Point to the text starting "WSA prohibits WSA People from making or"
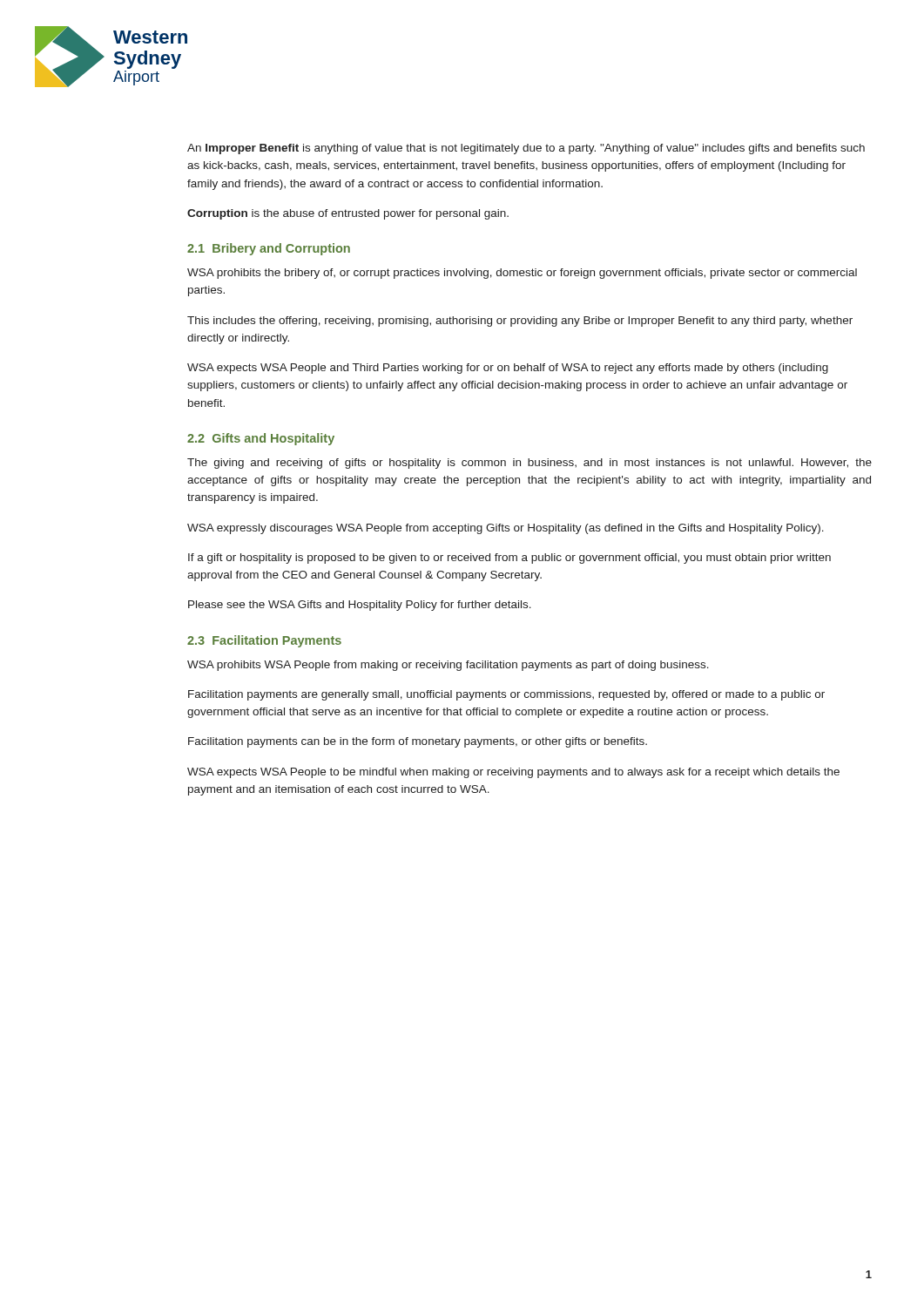 448,664
